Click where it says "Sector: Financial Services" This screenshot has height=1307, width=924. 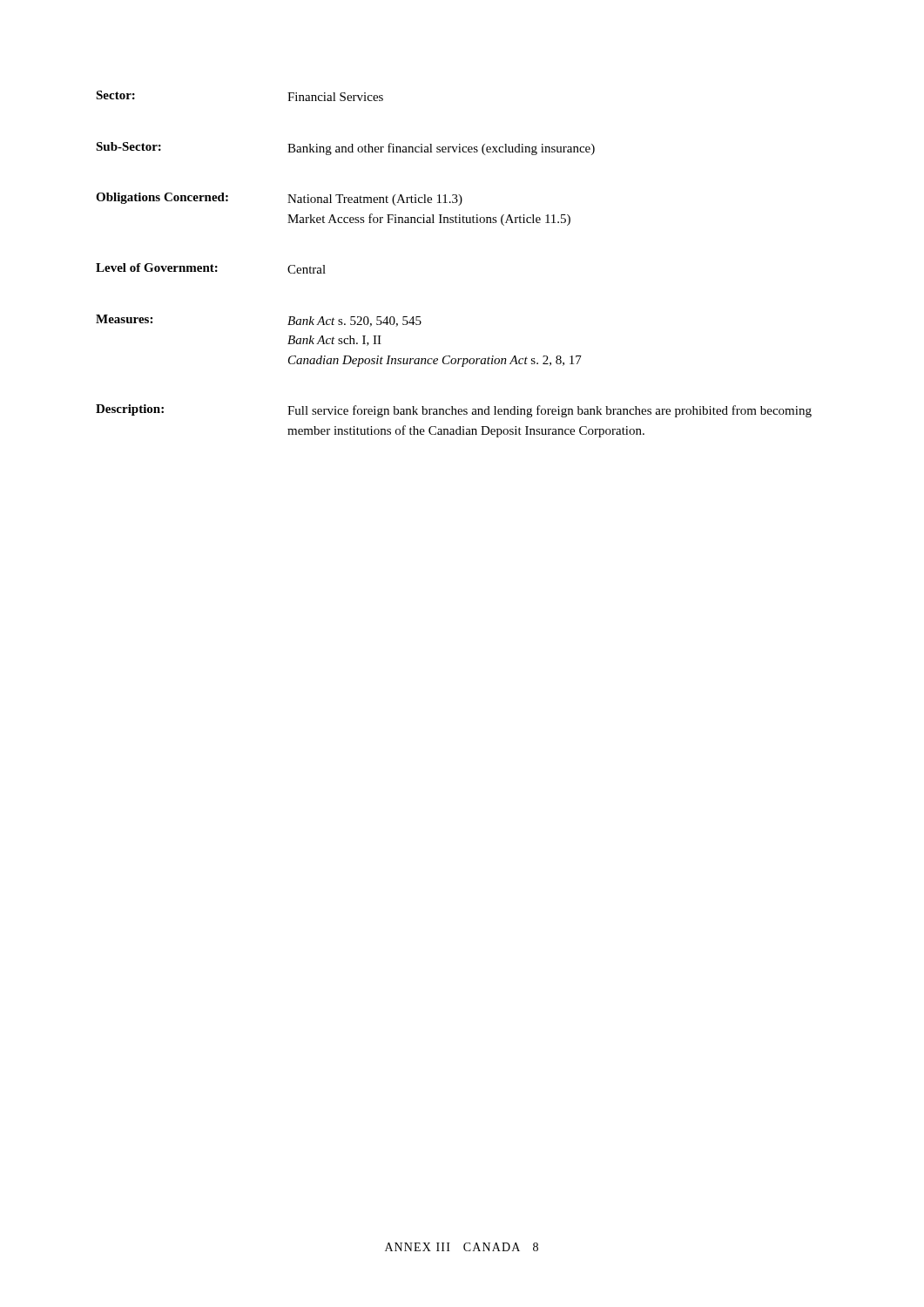pyautogui.click(x=120, y=95)
